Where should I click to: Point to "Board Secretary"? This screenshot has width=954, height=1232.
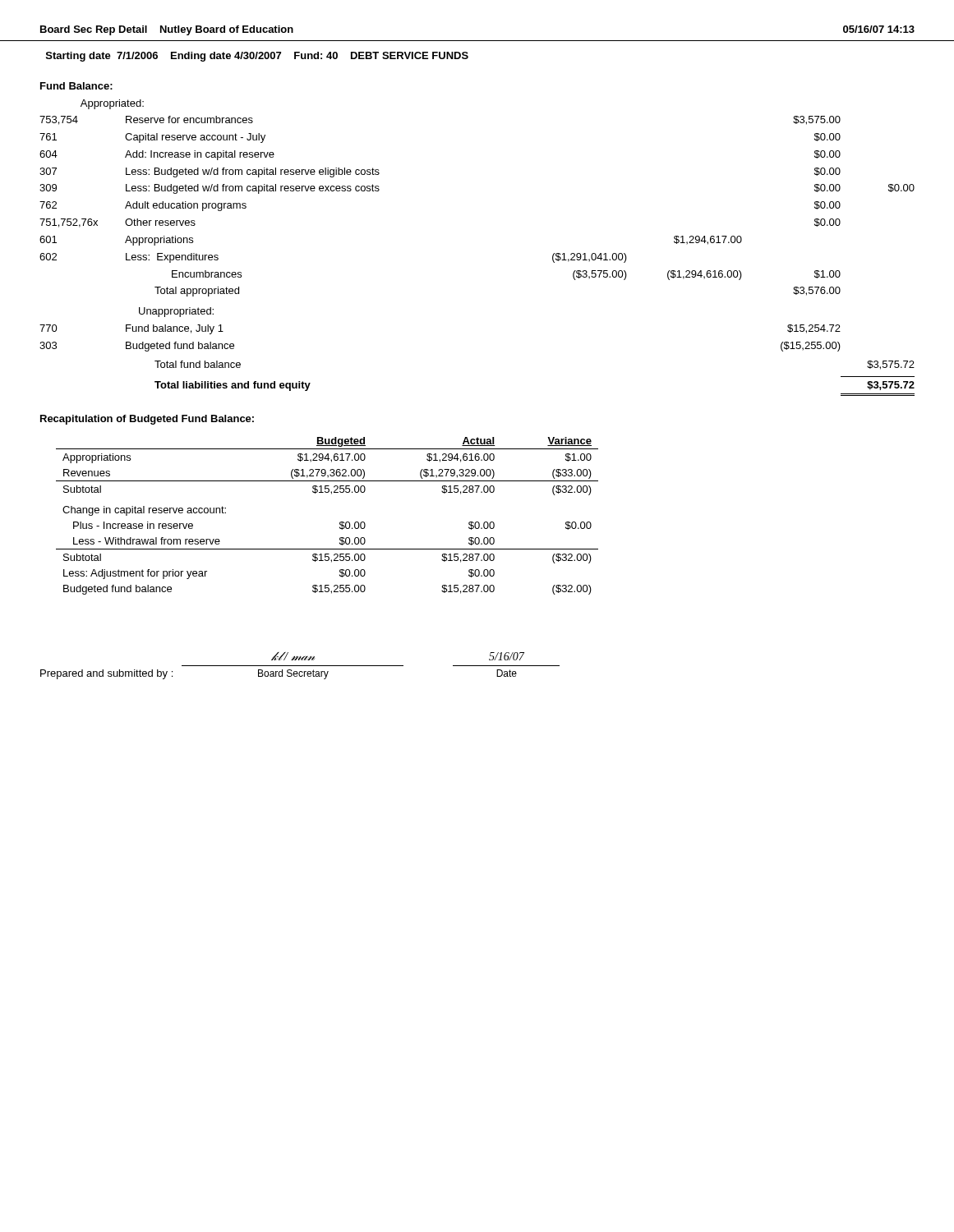click(293, 673)
